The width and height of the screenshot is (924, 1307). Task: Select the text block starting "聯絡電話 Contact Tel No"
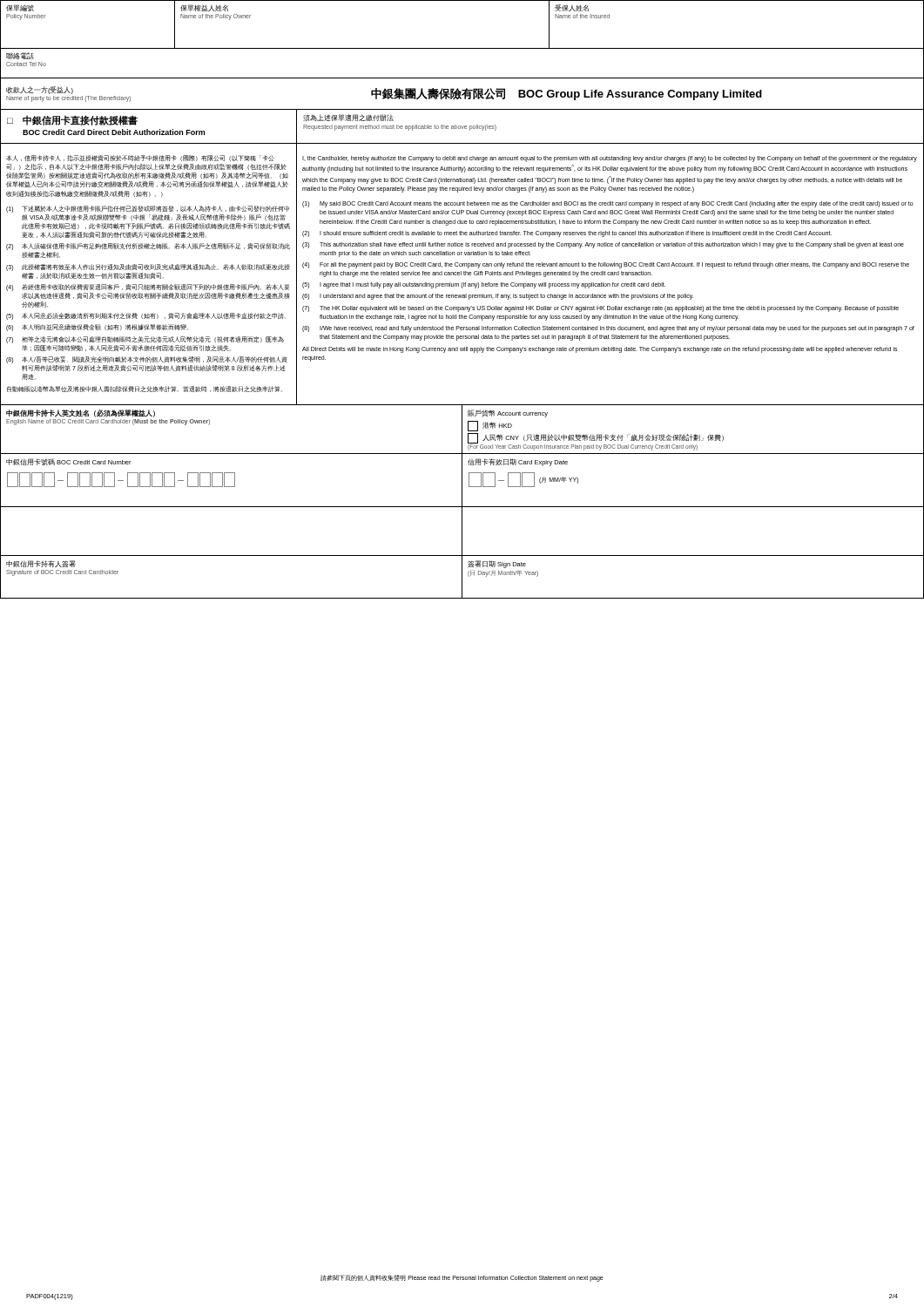click(x=462, y=63)
